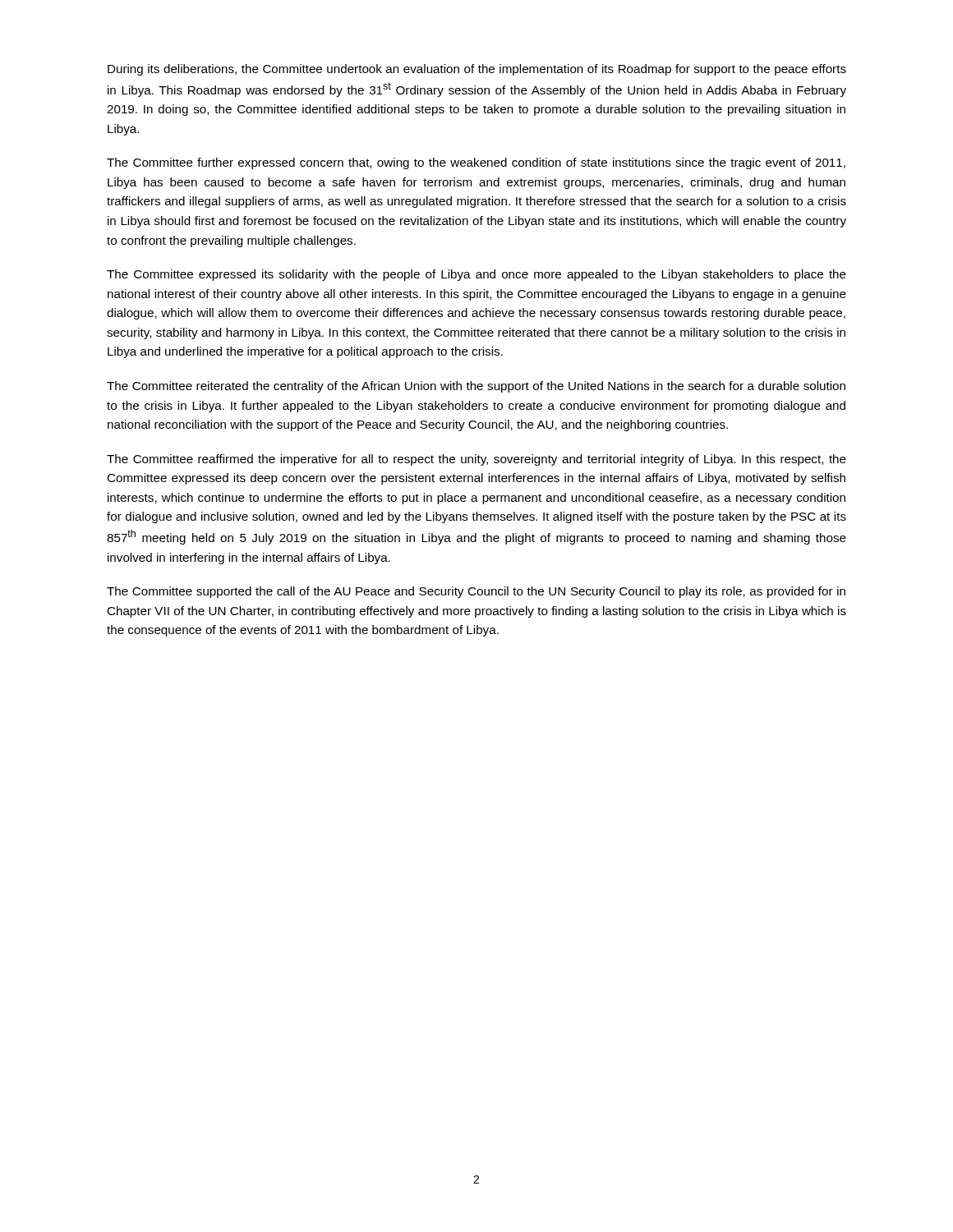The image size is (953, 1232).
Task: Find the block on this page that starts "The Committee reiterated the"
Action: pos(476,405)
